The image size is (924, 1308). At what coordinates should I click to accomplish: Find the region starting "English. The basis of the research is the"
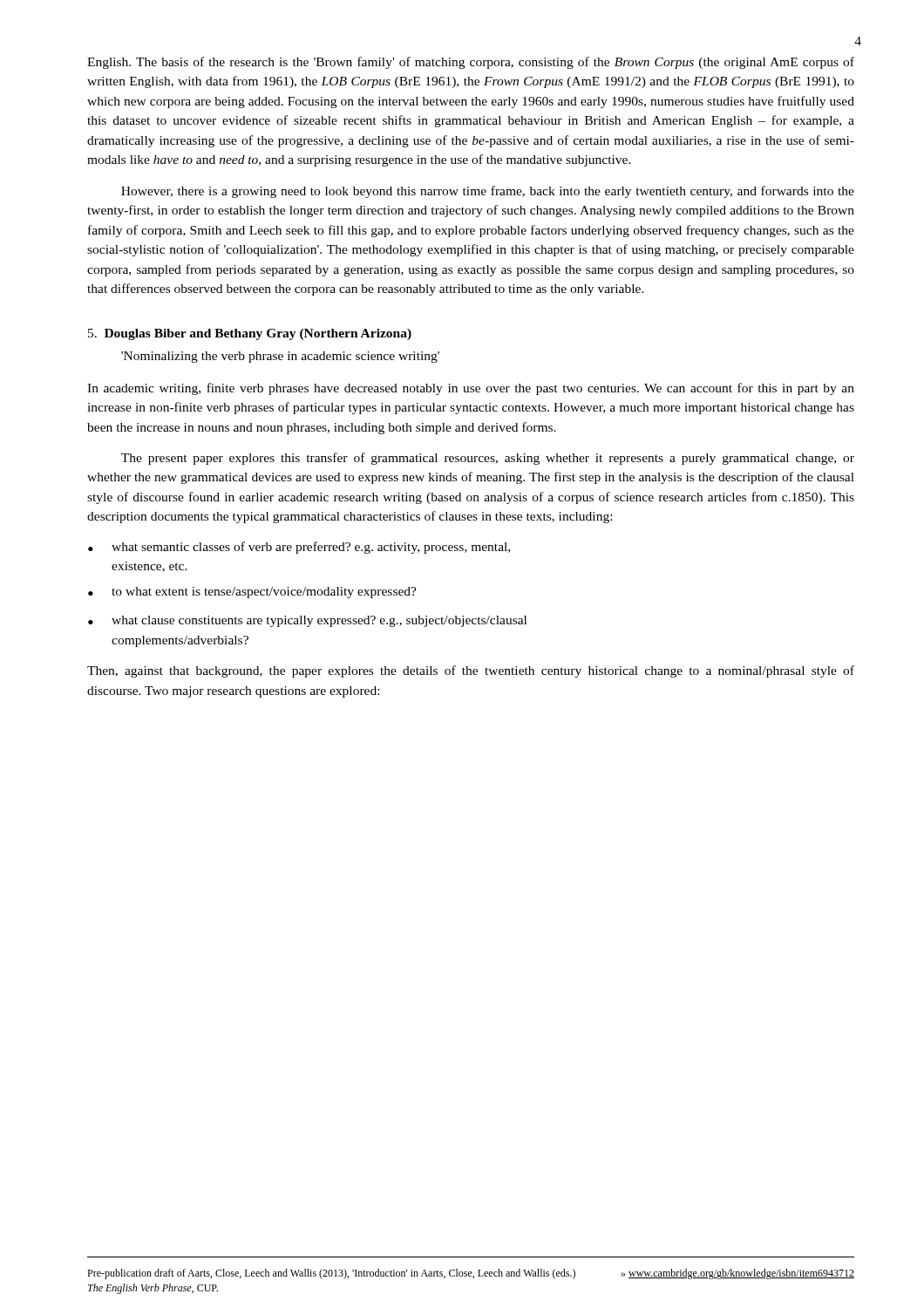point(471,111)
